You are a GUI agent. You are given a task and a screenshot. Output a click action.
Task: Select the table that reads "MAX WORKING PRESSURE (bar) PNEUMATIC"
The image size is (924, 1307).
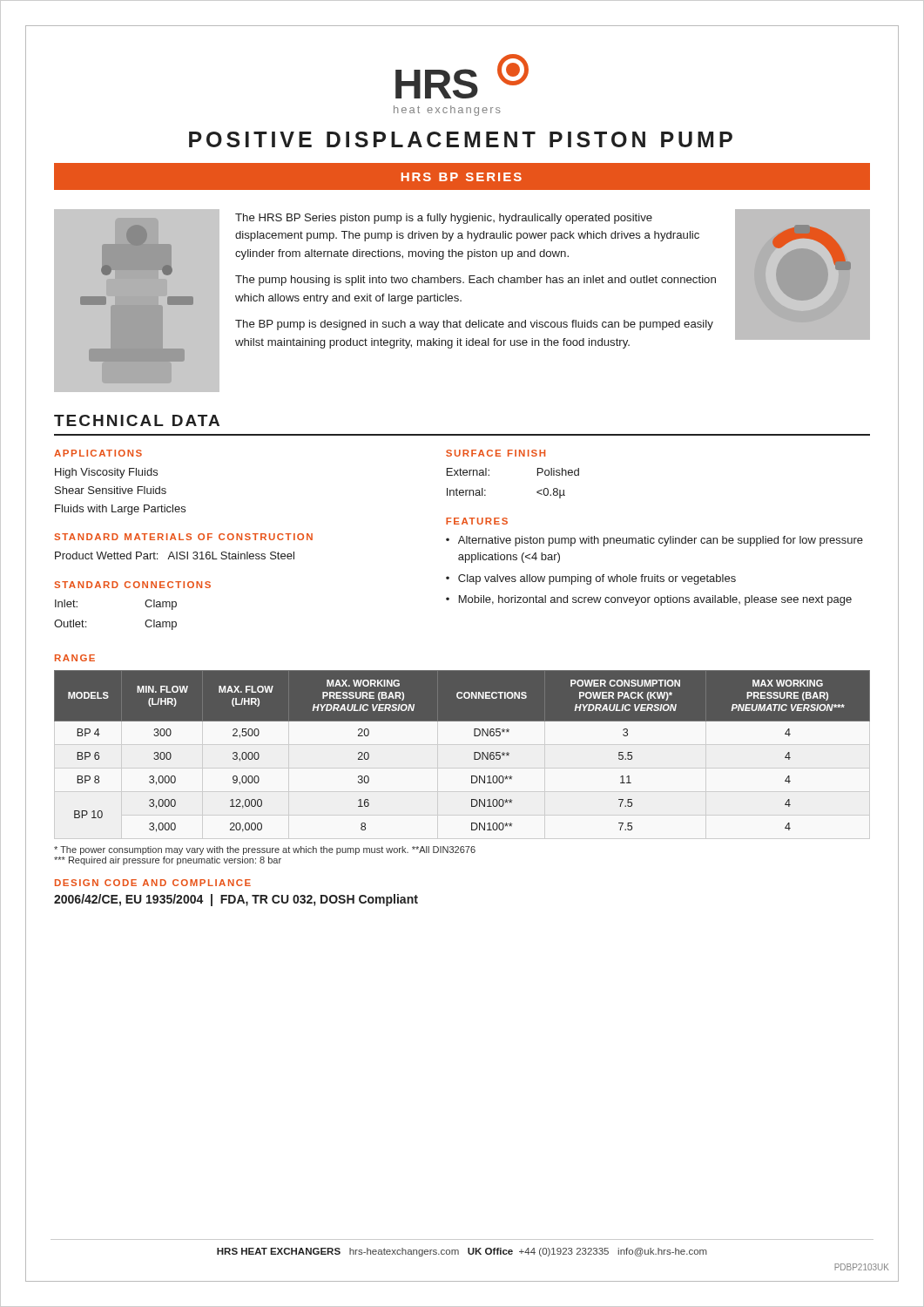(x=462, y=754)
